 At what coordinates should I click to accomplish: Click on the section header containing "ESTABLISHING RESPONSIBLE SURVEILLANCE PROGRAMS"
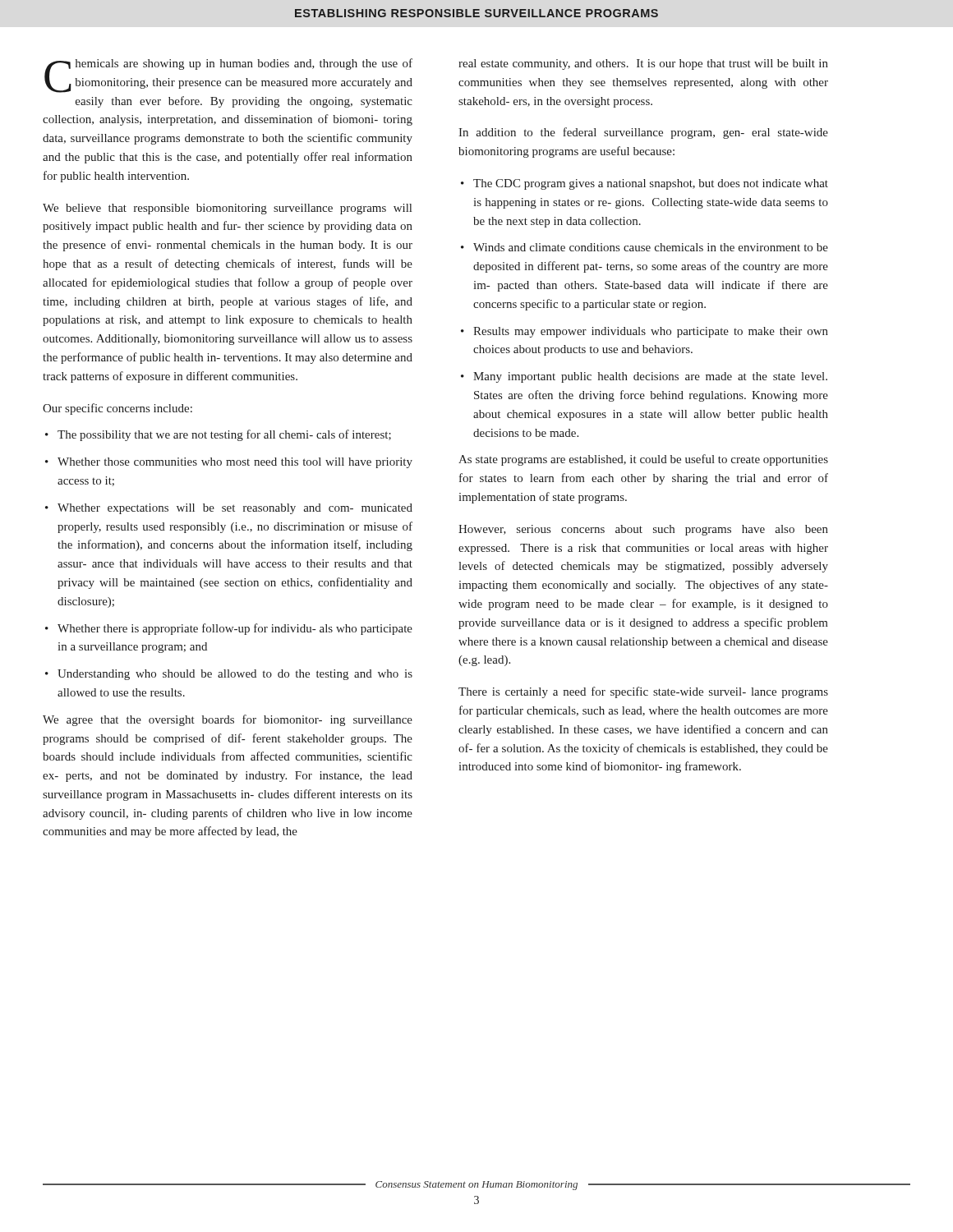476,13
